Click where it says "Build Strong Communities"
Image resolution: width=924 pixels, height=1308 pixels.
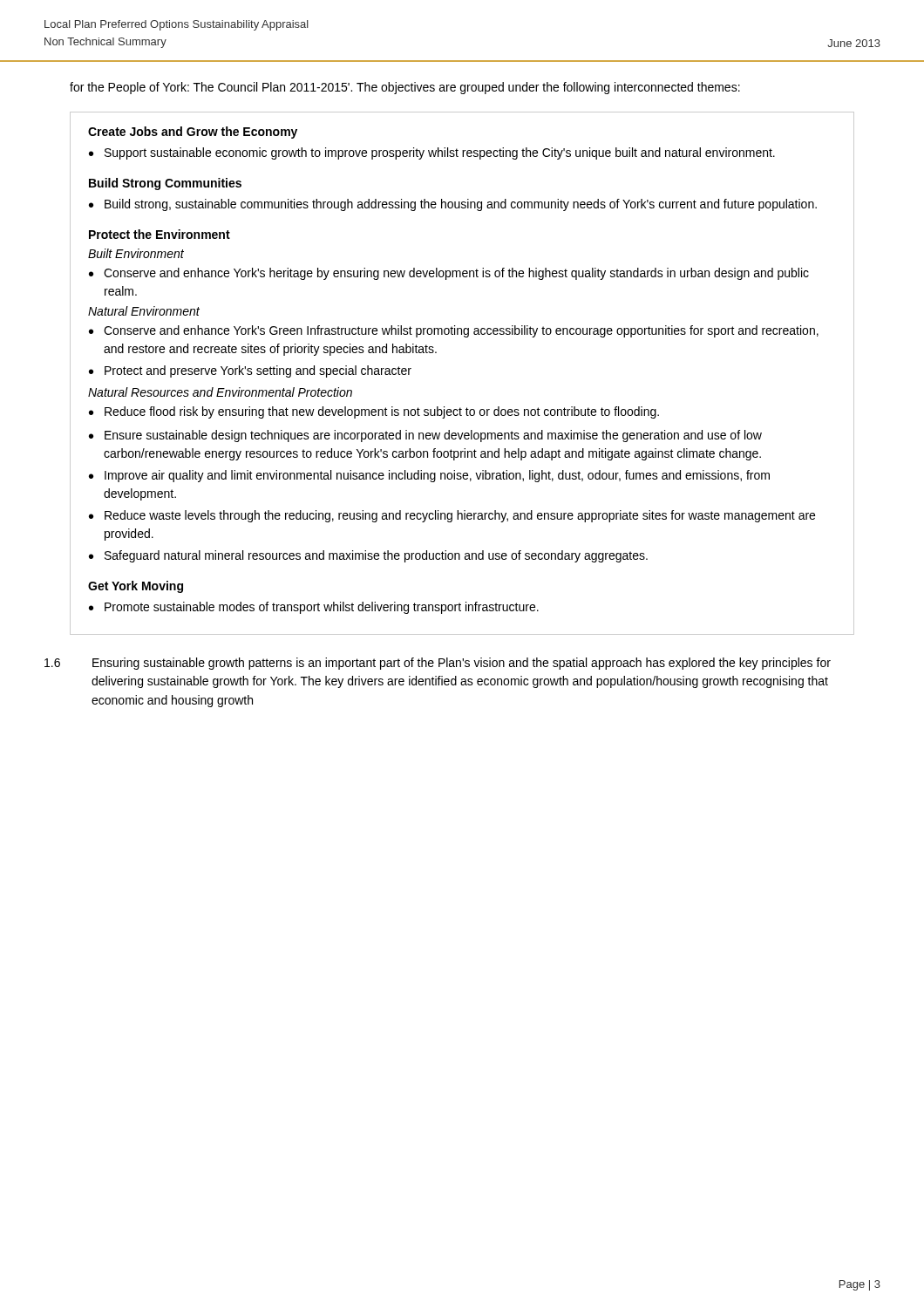165,183
